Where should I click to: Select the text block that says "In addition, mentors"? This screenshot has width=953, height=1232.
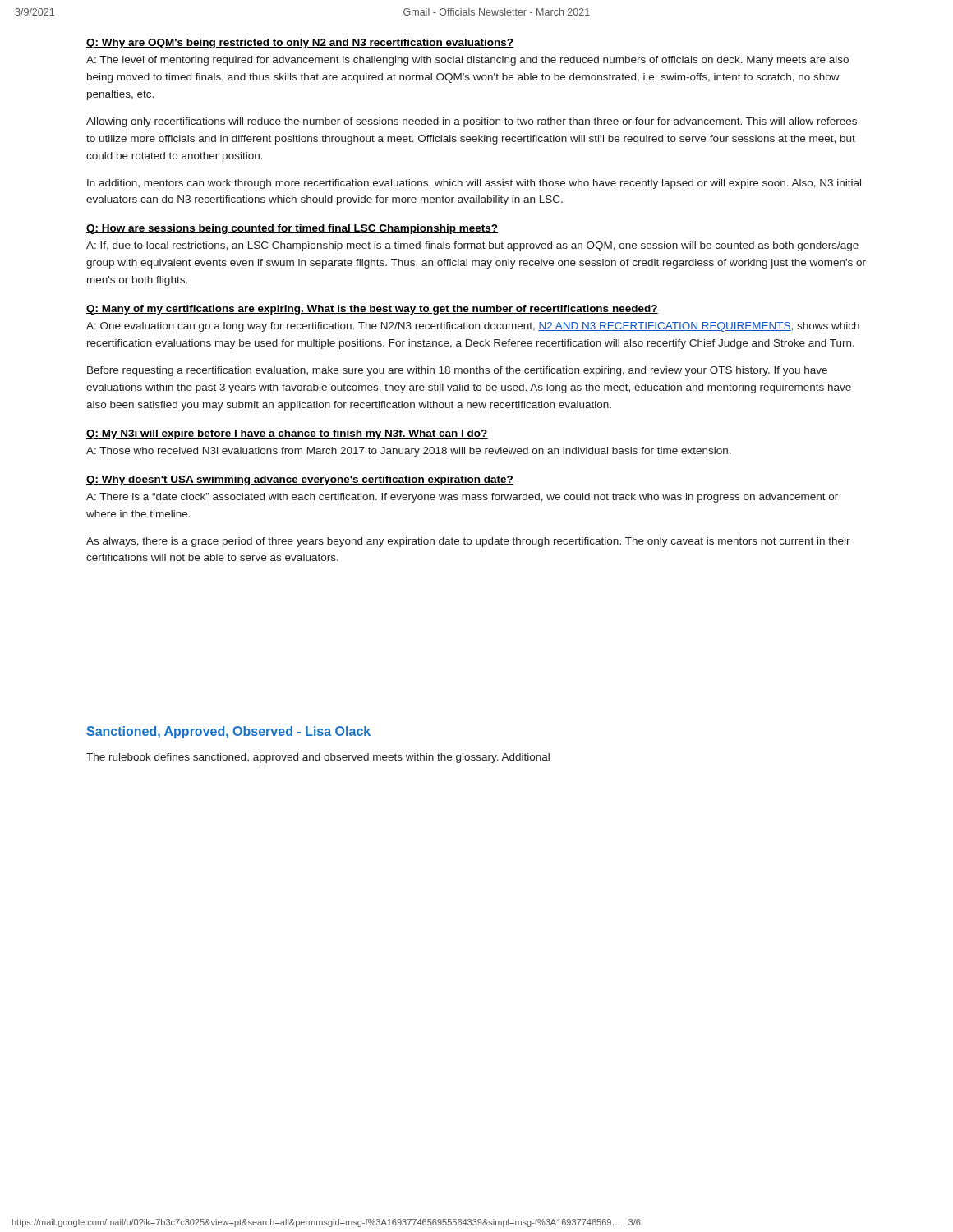pyautogui.click(x=474, y=191)
